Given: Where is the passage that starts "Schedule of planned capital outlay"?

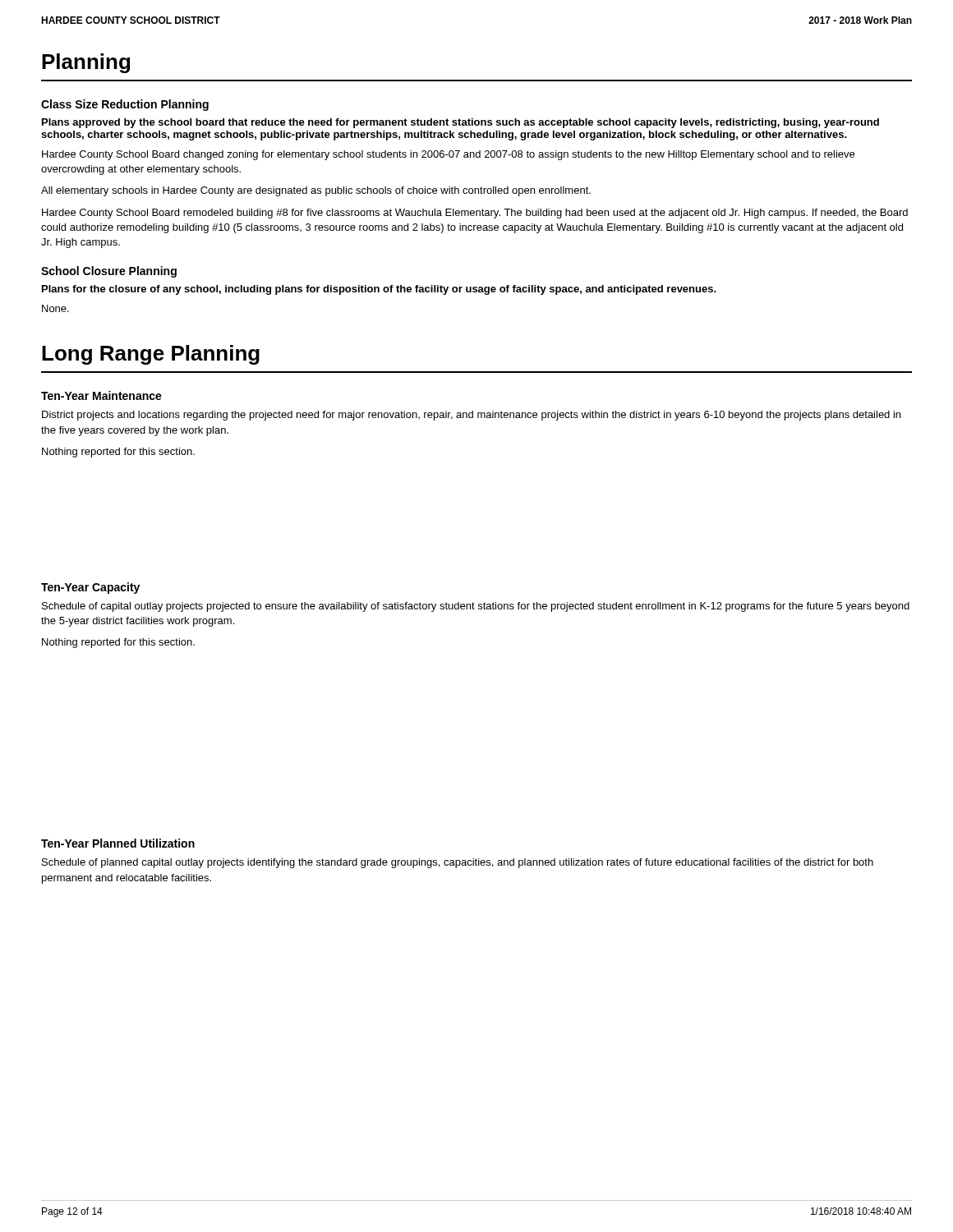Looking at the screenshot, I should [x=457, y=870].
